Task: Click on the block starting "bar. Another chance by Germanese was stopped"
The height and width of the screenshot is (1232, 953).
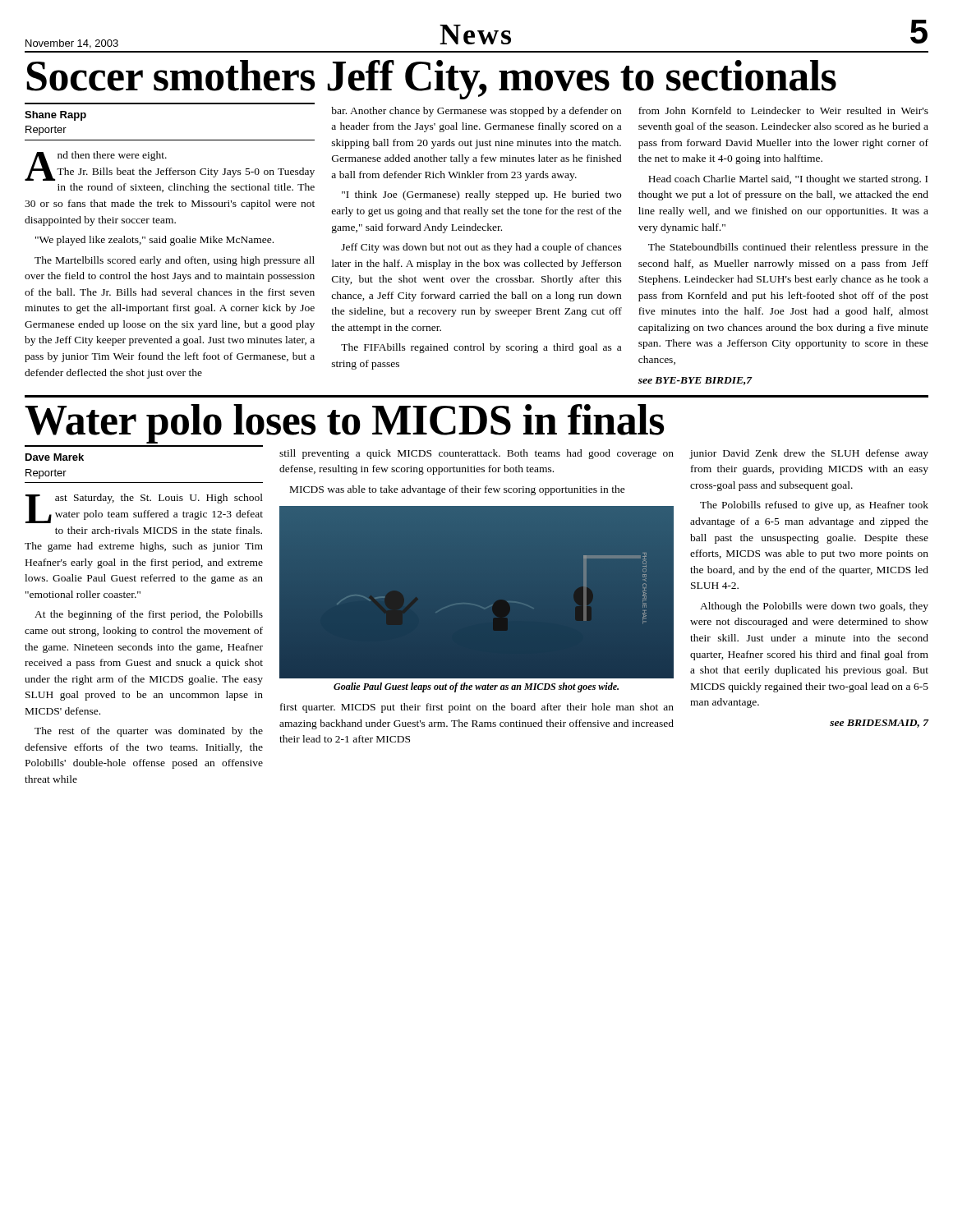Action: [476, 237]
